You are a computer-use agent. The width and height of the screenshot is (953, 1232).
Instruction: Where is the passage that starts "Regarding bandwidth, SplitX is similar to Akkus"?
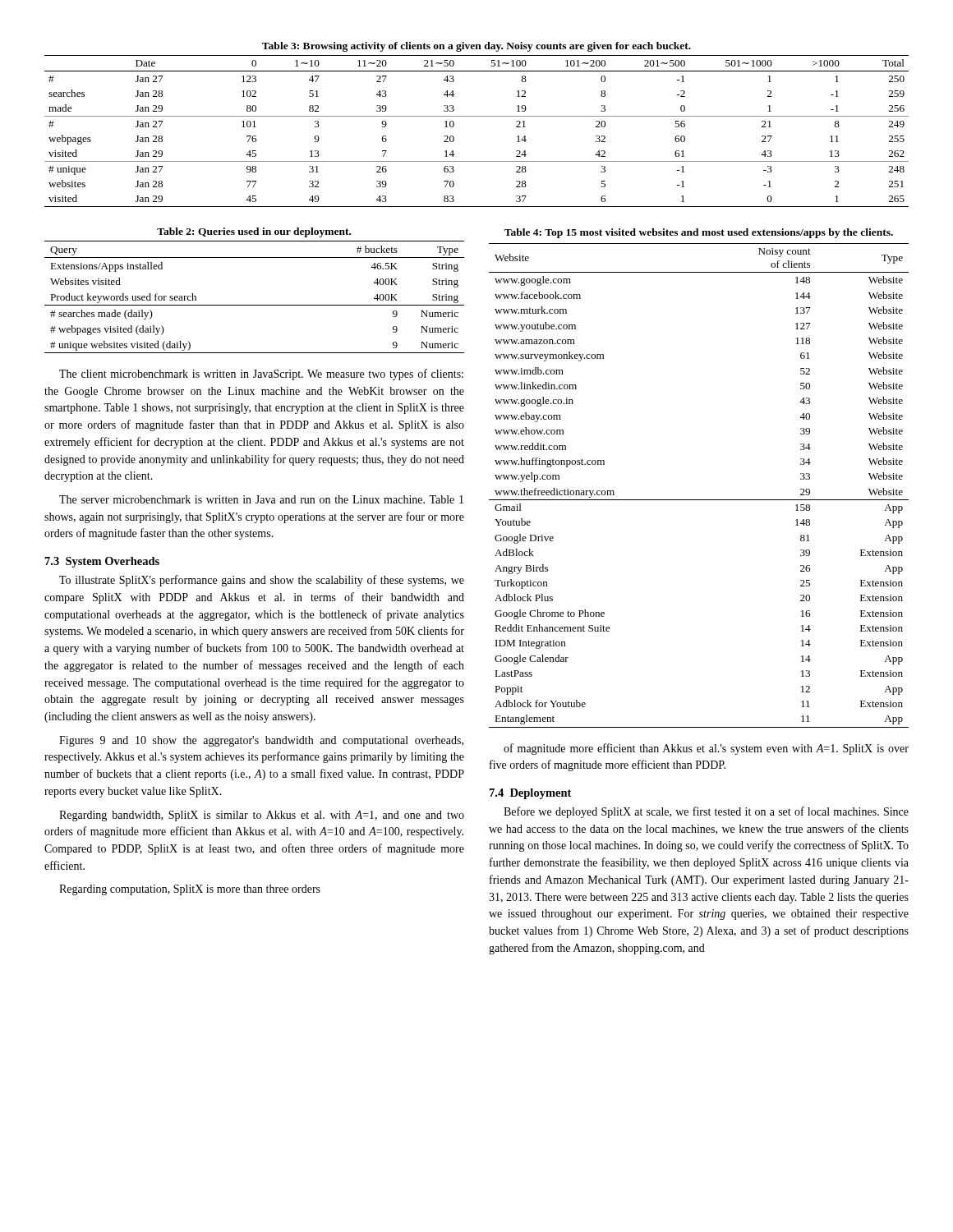click(254, 840)
